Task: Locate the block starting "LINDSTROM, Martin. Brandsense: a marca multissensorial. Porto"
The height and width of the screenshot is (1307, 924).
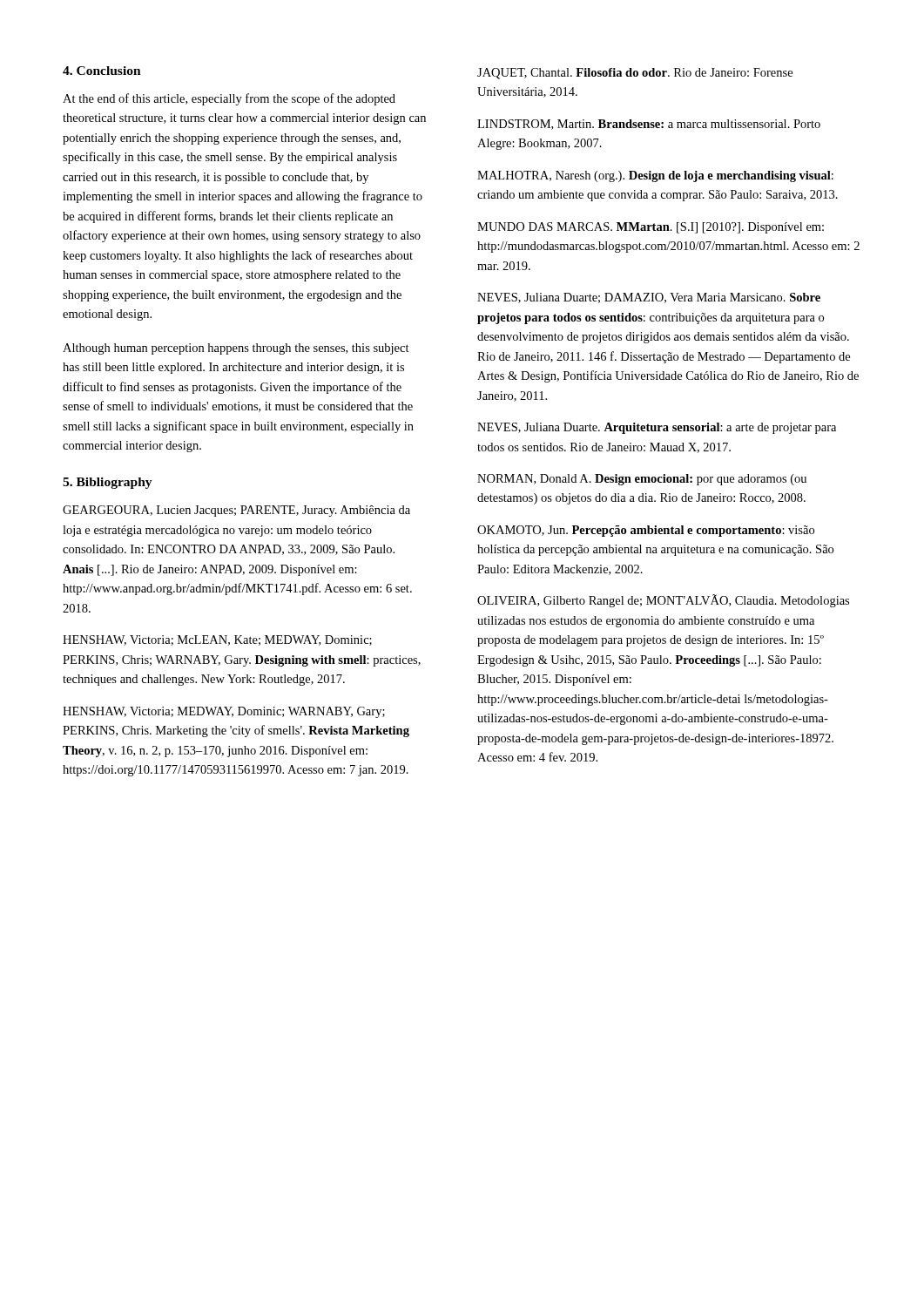Action: pos(649,133)
